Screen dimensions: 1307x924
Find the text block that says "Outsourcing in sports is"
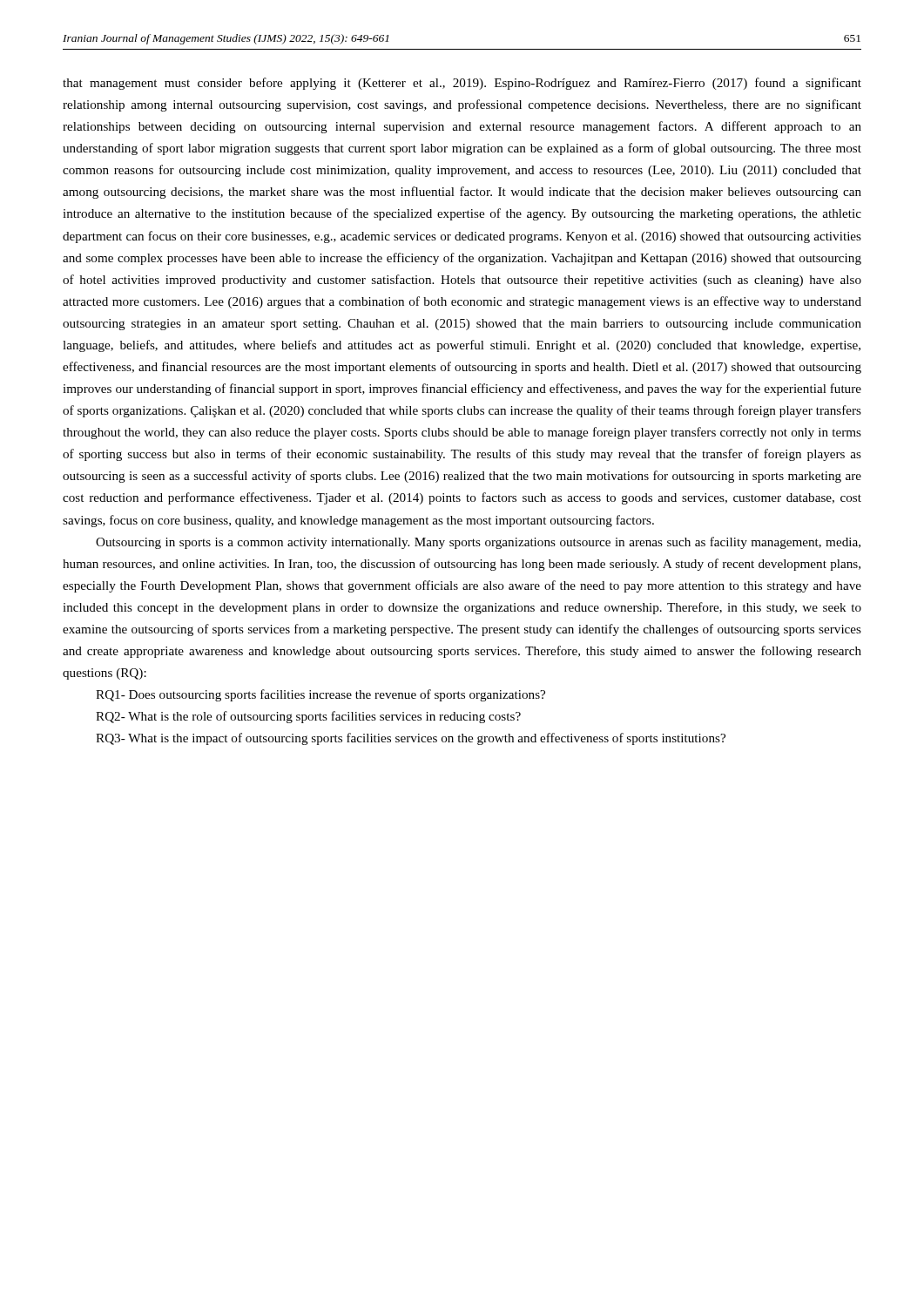coord(462,607)
